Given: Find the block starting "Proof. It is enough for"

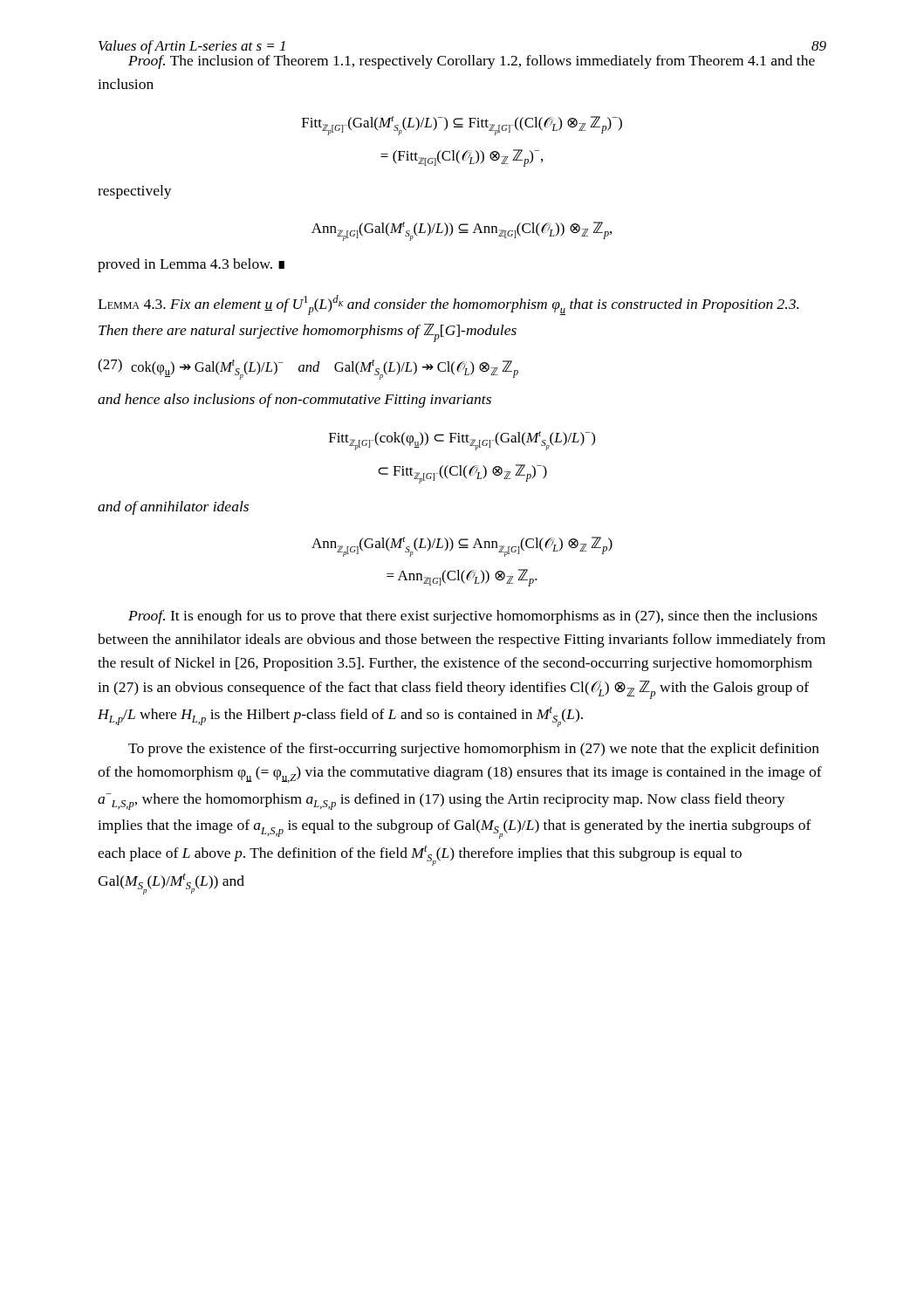Looking at the screenshot, I should pos(462,667).
